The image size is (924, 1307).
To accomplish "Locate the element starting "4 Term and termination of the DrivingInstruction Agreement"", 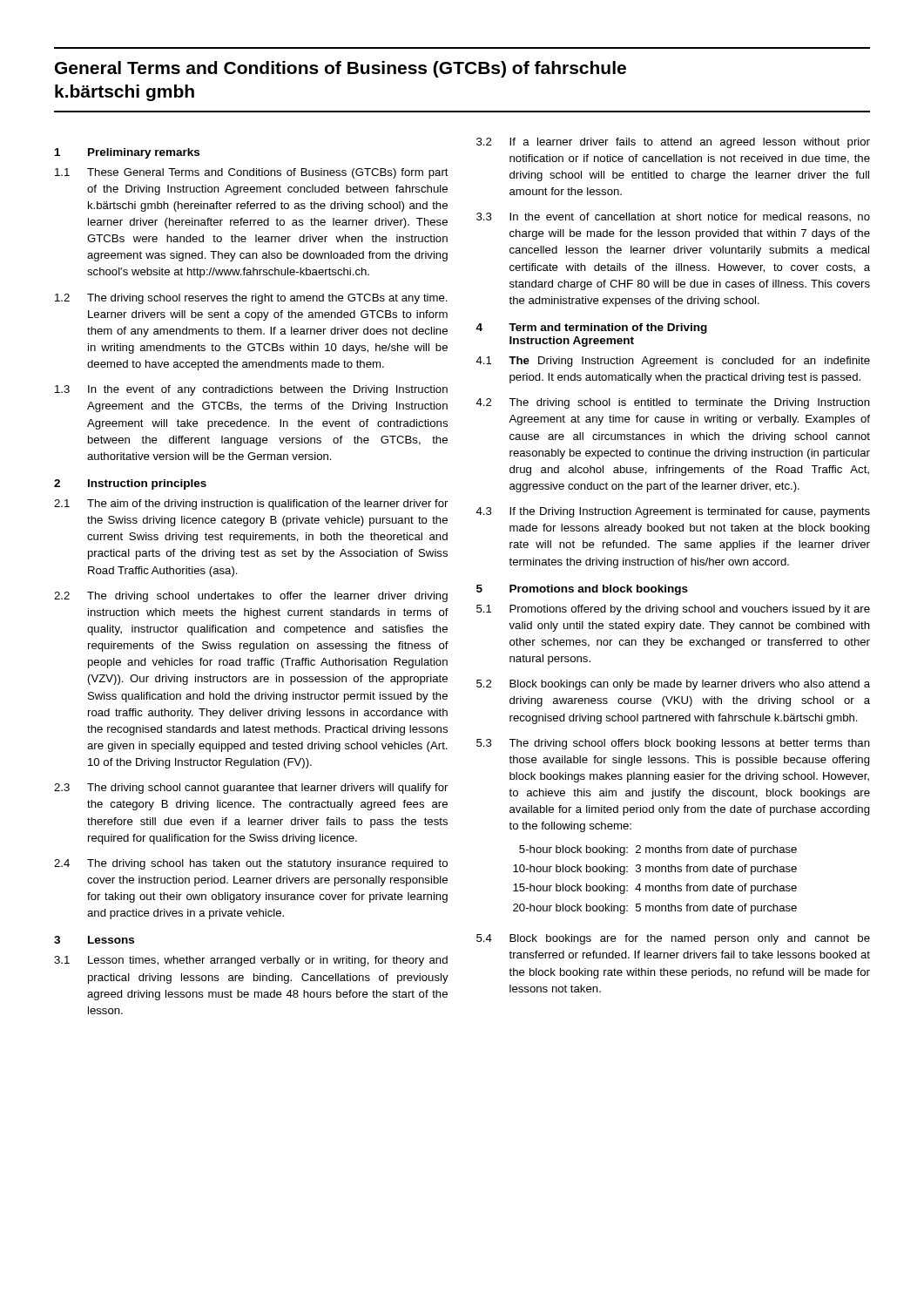I will tap(592, 334).
